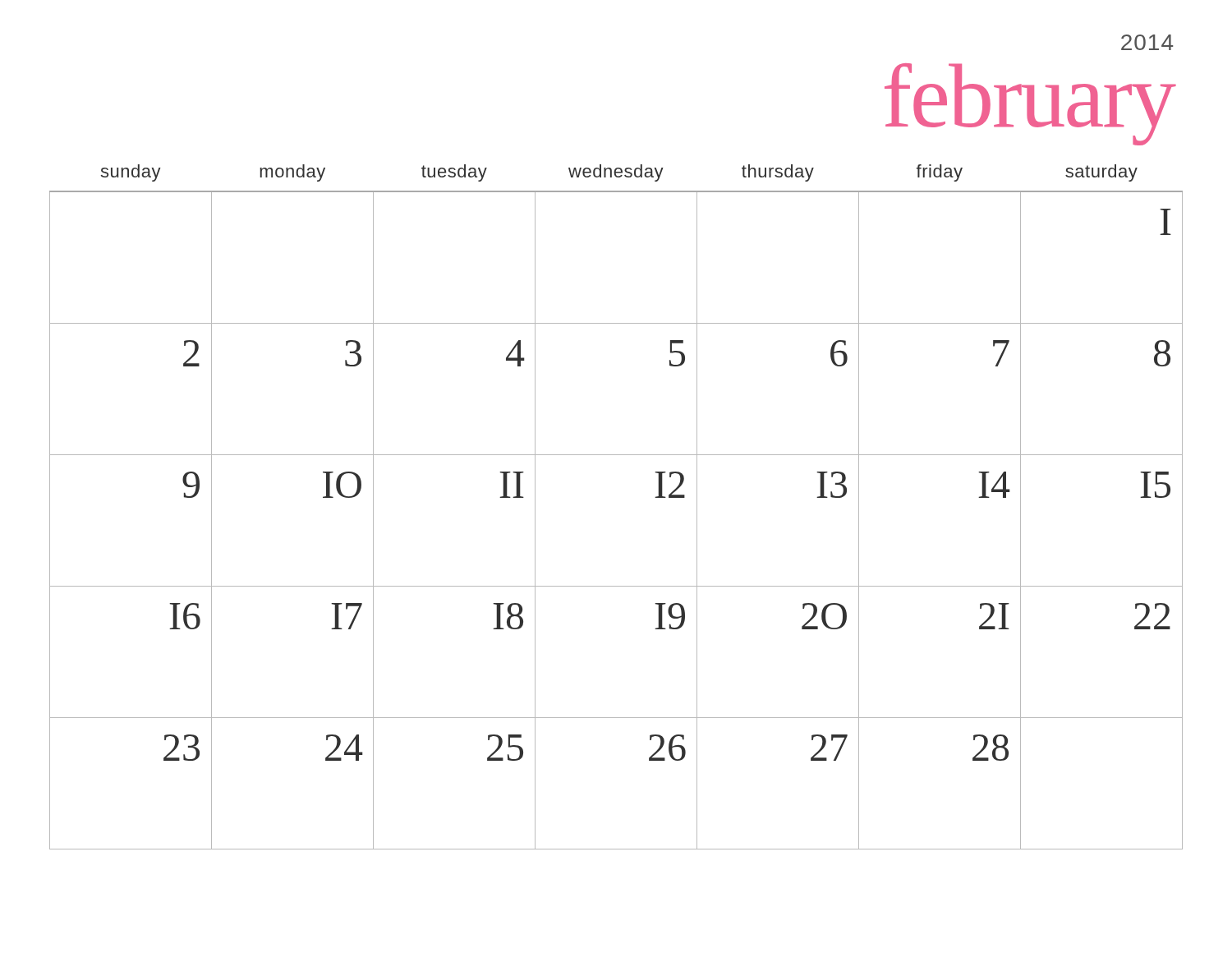Point to the text block starting "2014 february"
This screenshot has height=953, width=1232.
click(1028, 86)
